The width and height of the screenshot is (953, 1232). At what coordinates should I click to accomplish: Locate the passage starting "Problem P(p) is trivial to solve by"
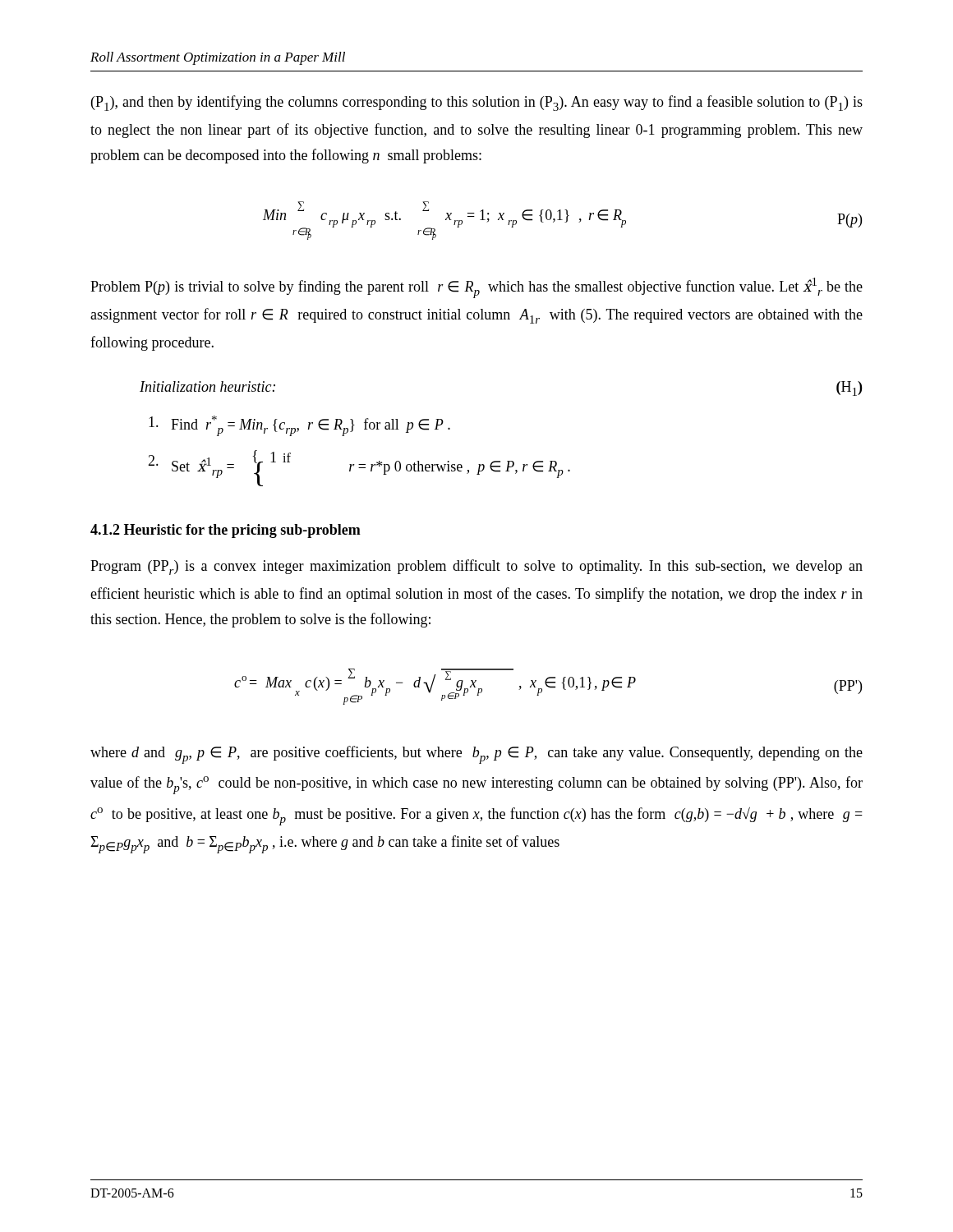pyautogui.click(x=476, y=313)
